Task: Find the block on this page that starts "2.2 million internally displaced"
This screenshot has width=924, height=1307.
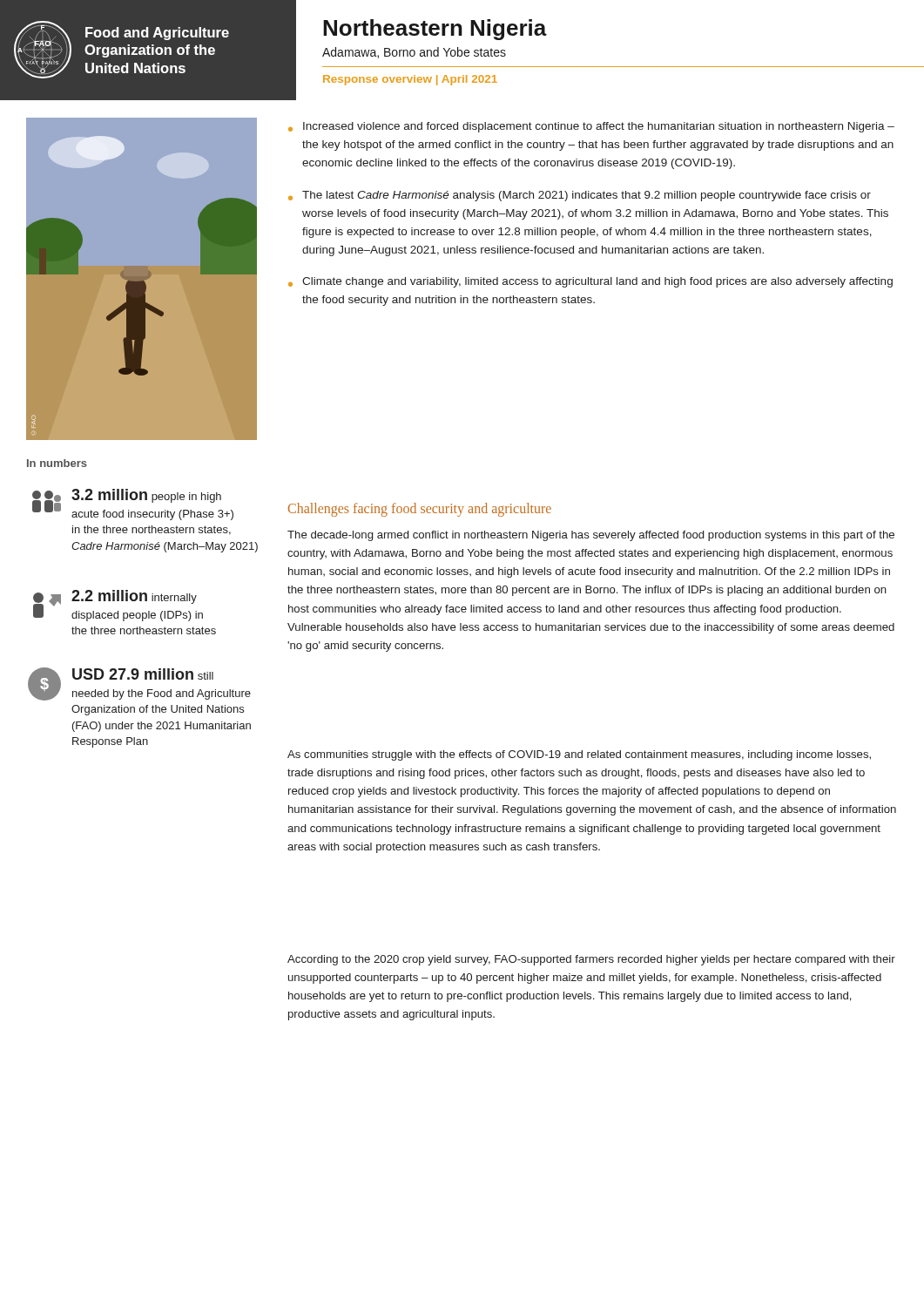Action: point(121,612)
